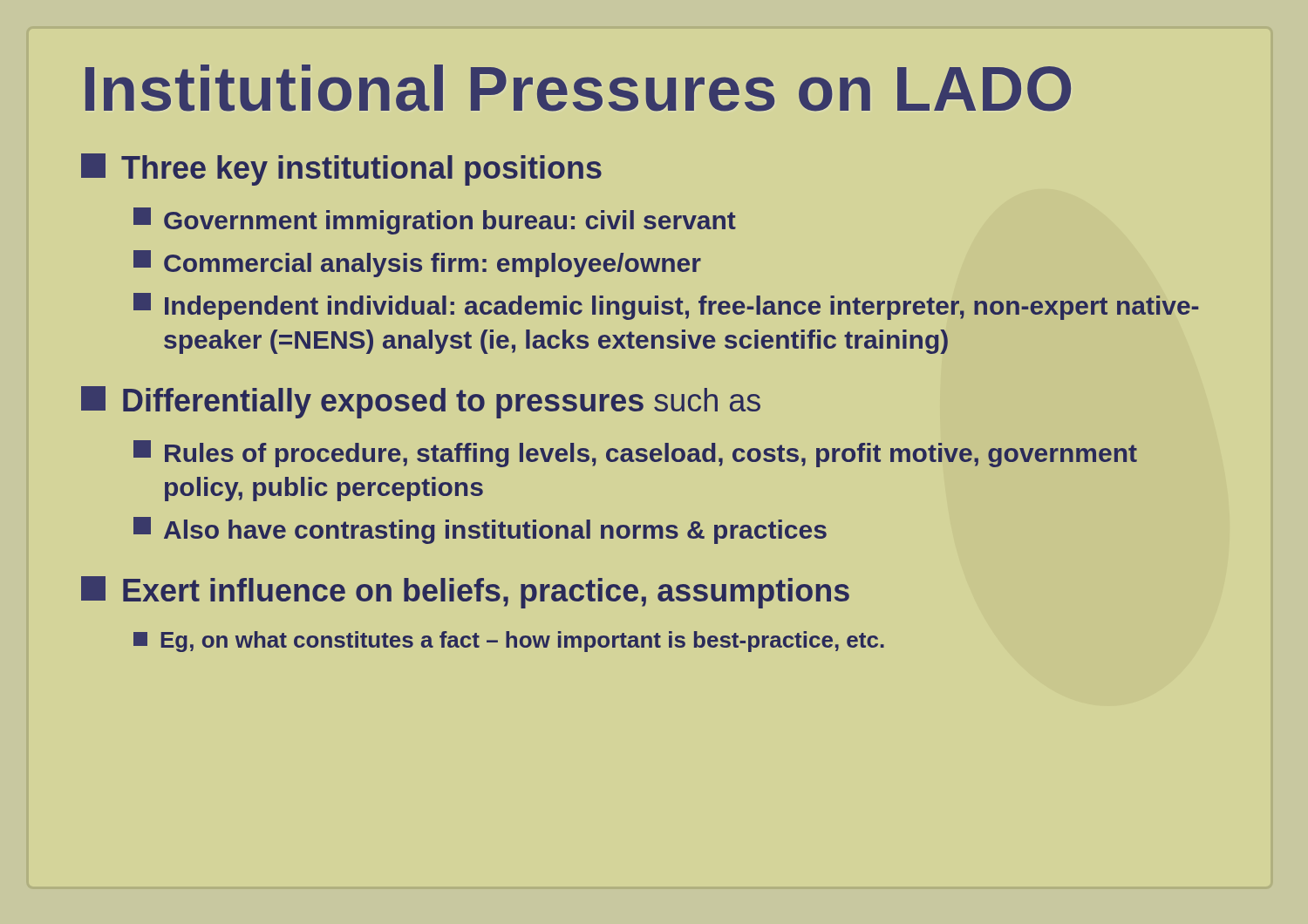Where is the passage that starts "Eg, on what constitutes a fact"?
The width and height of the screenshot is (1308, 924).
click(x=676, y=641)
